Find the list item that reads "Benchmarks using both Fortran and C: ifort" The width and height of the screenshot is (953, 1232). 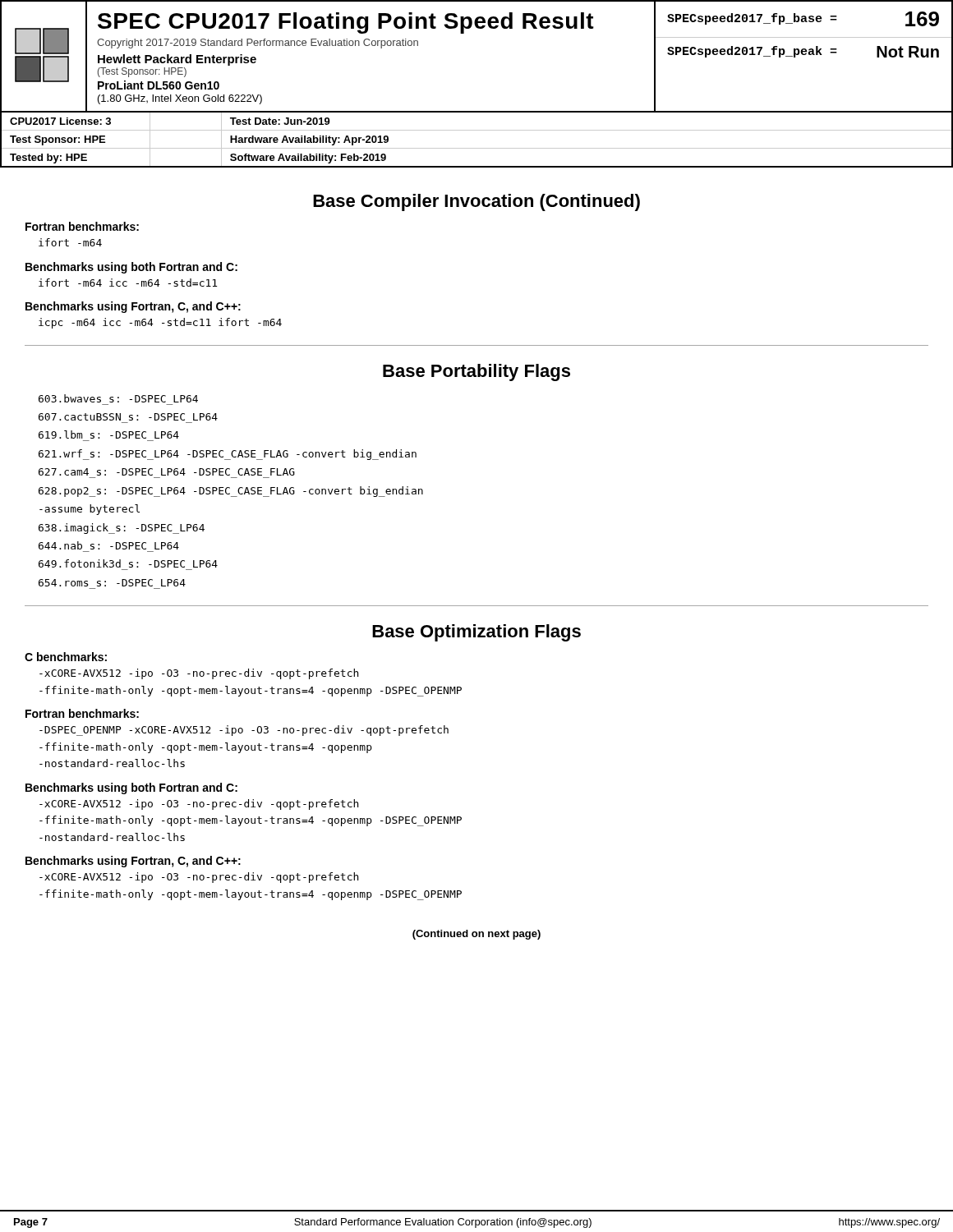click(x=131, y=268)
